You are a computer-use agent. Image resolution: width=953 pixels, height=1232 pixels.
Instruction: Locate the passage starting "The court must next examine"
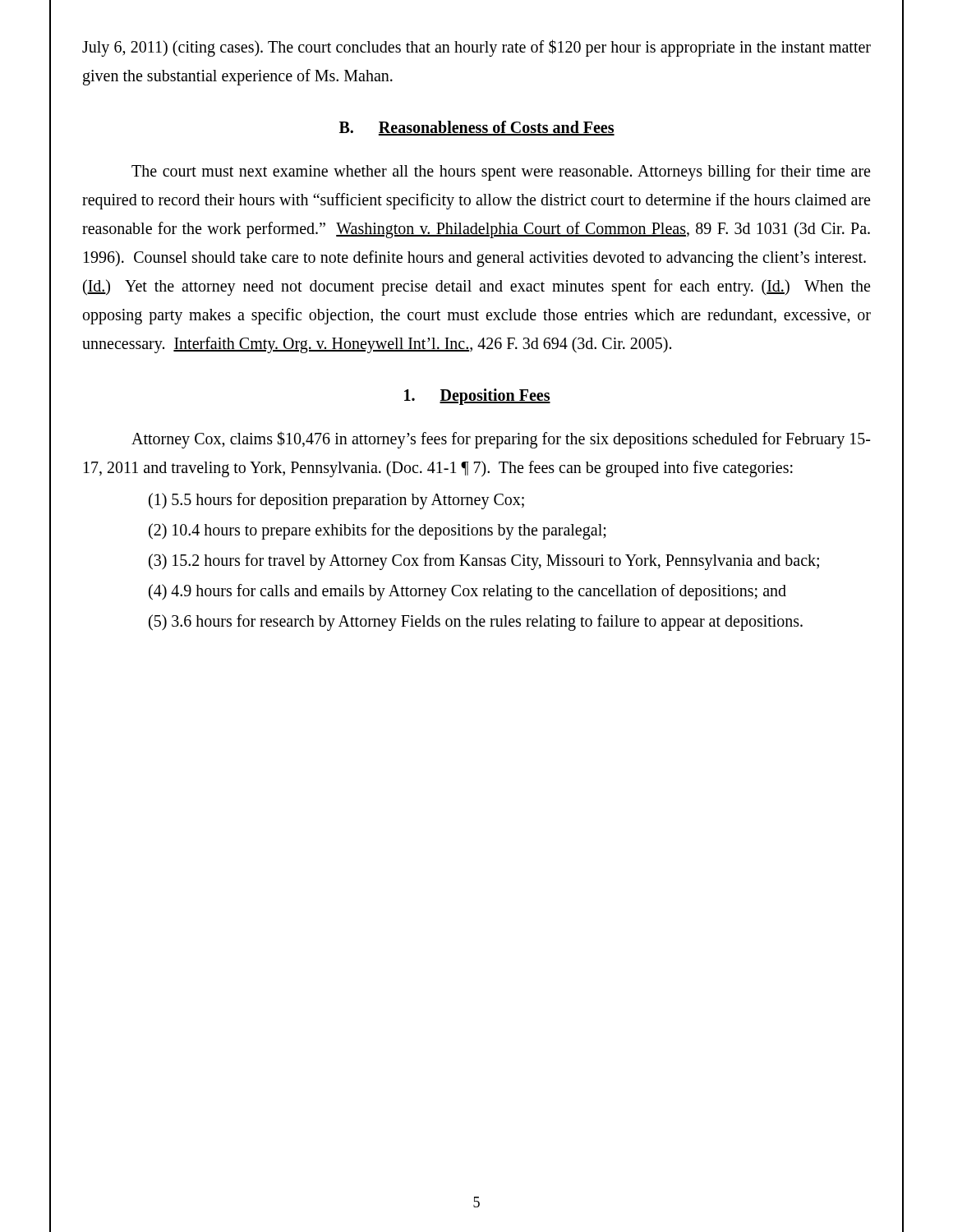[x=476, y=257]
